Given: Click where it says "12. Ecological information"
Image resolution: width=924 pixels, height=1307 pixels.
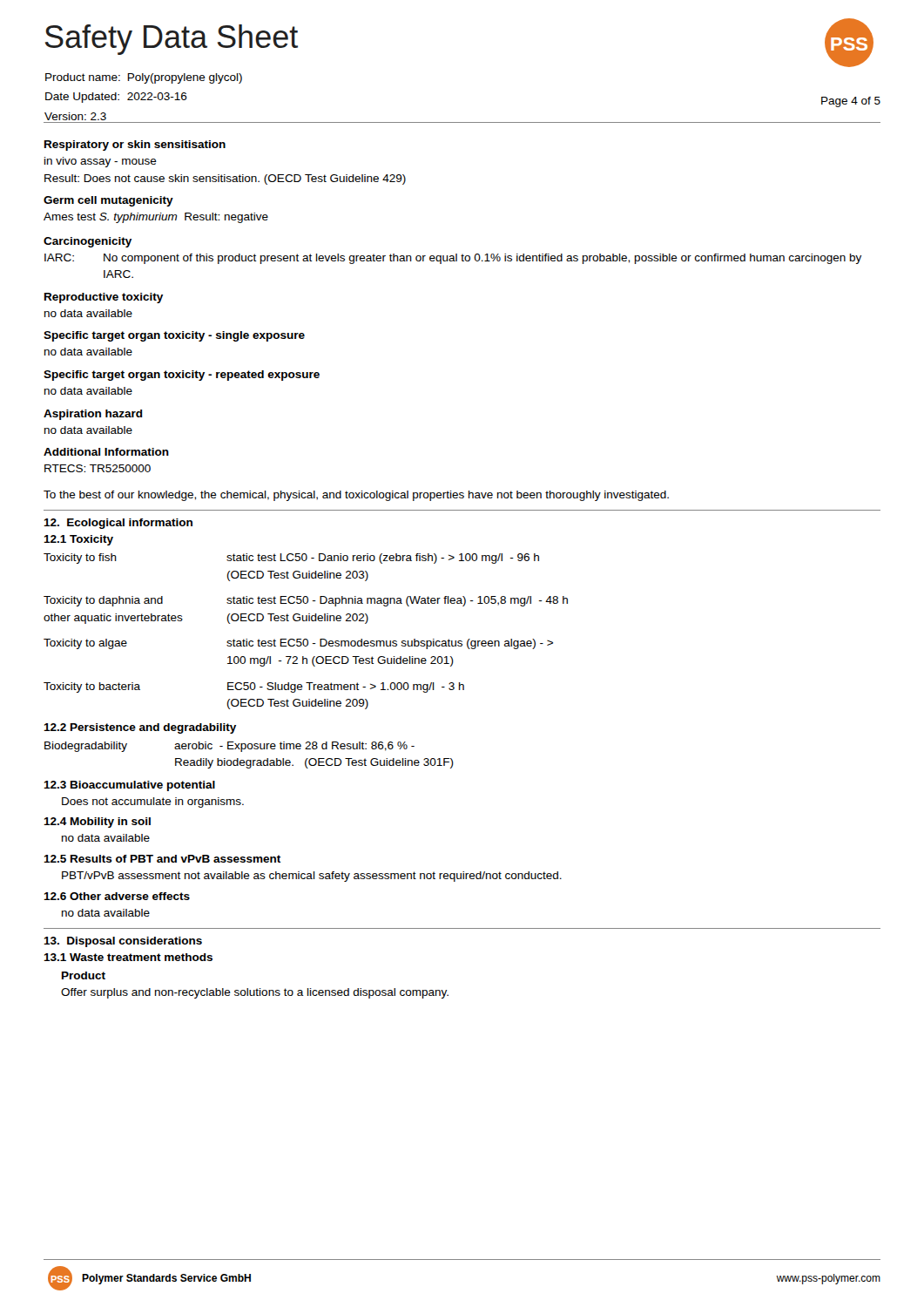Looking at the screenshot, I should click(x=118, y=523).
